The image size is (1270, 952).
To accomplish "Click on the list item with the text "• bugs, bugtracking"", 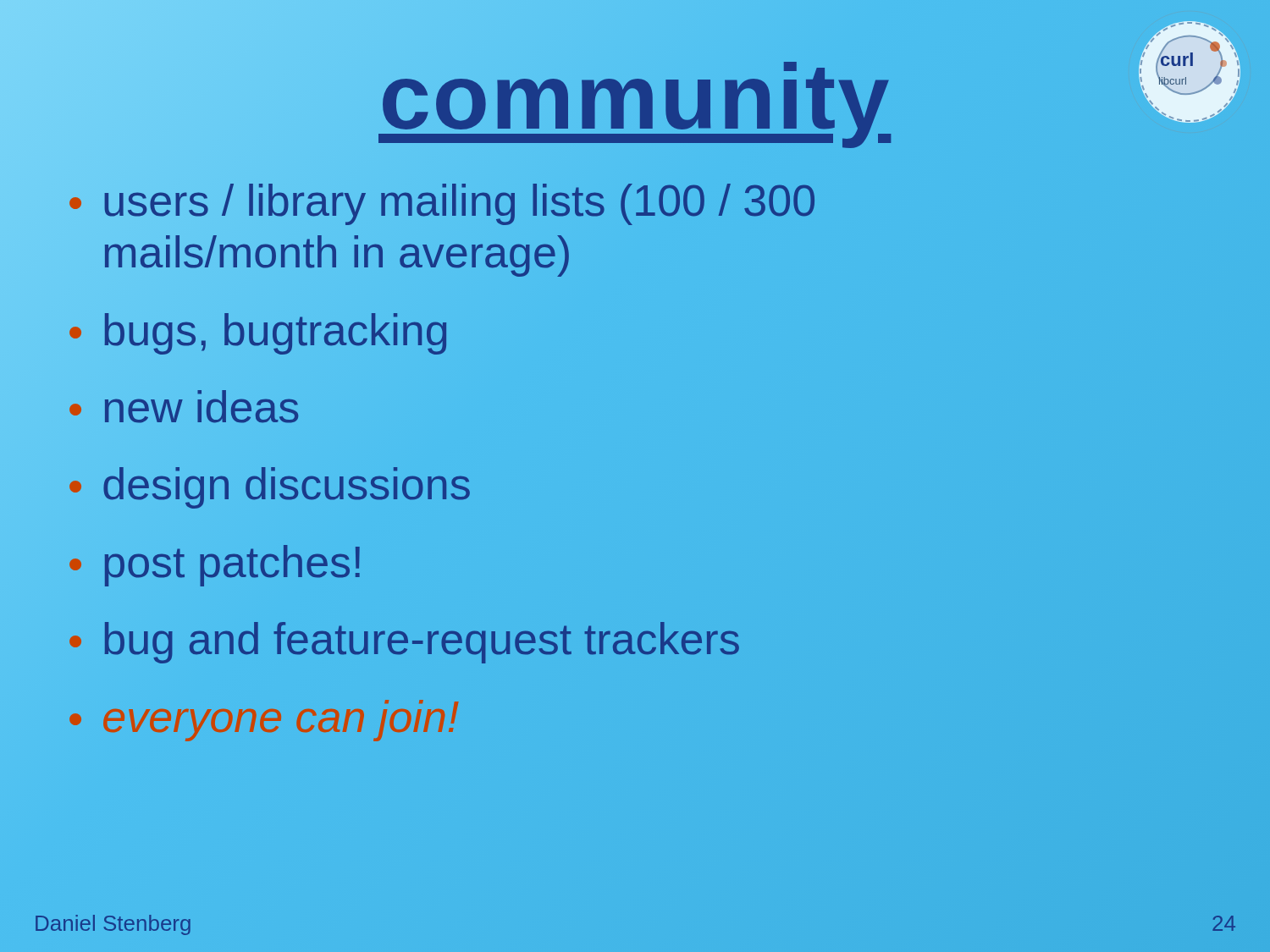I will click(259, 330).
